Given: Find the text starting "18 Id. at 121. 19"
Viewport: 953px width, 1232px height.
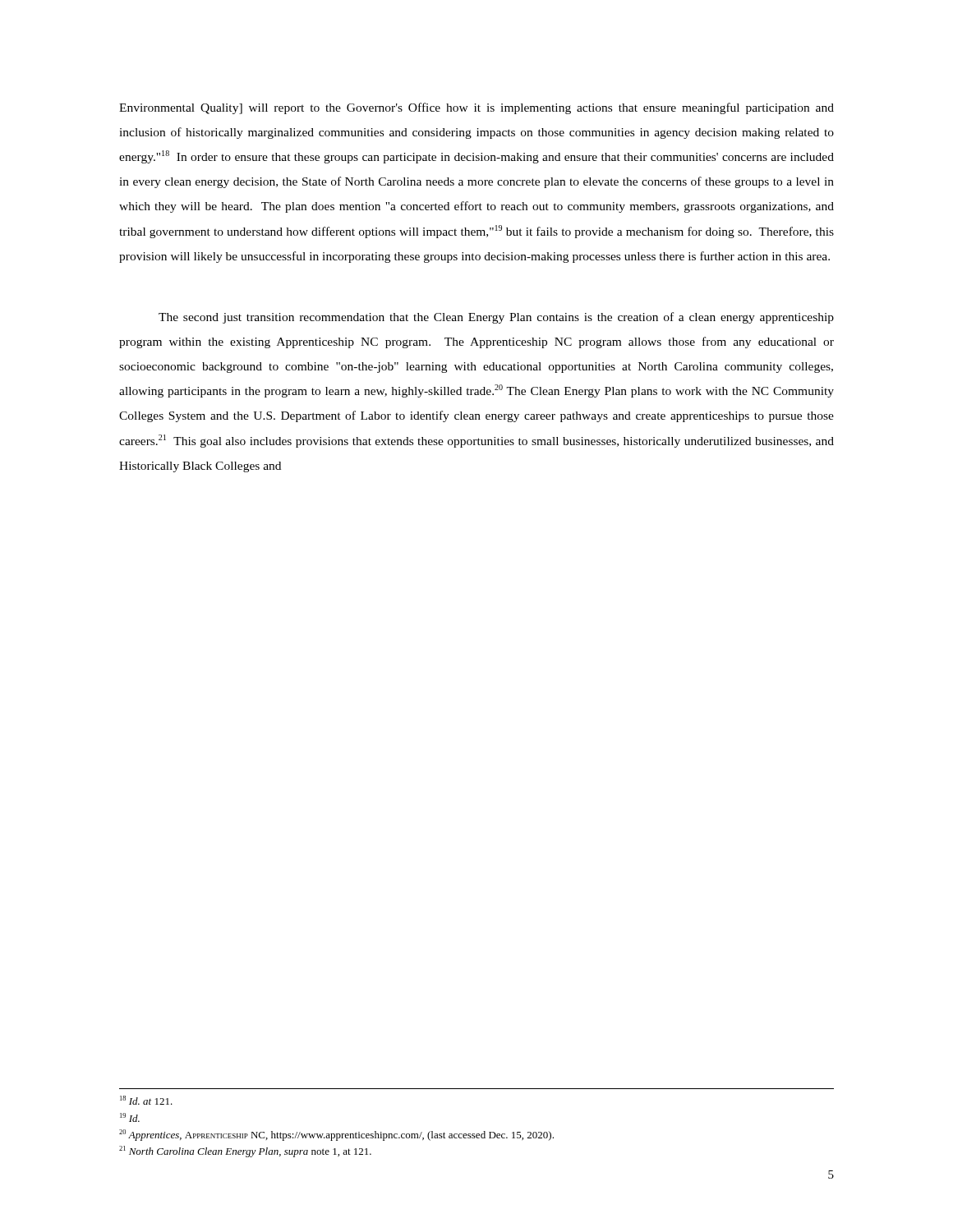Looking at the screenshot, I should pyautogui.click(x=476, y=1127).
